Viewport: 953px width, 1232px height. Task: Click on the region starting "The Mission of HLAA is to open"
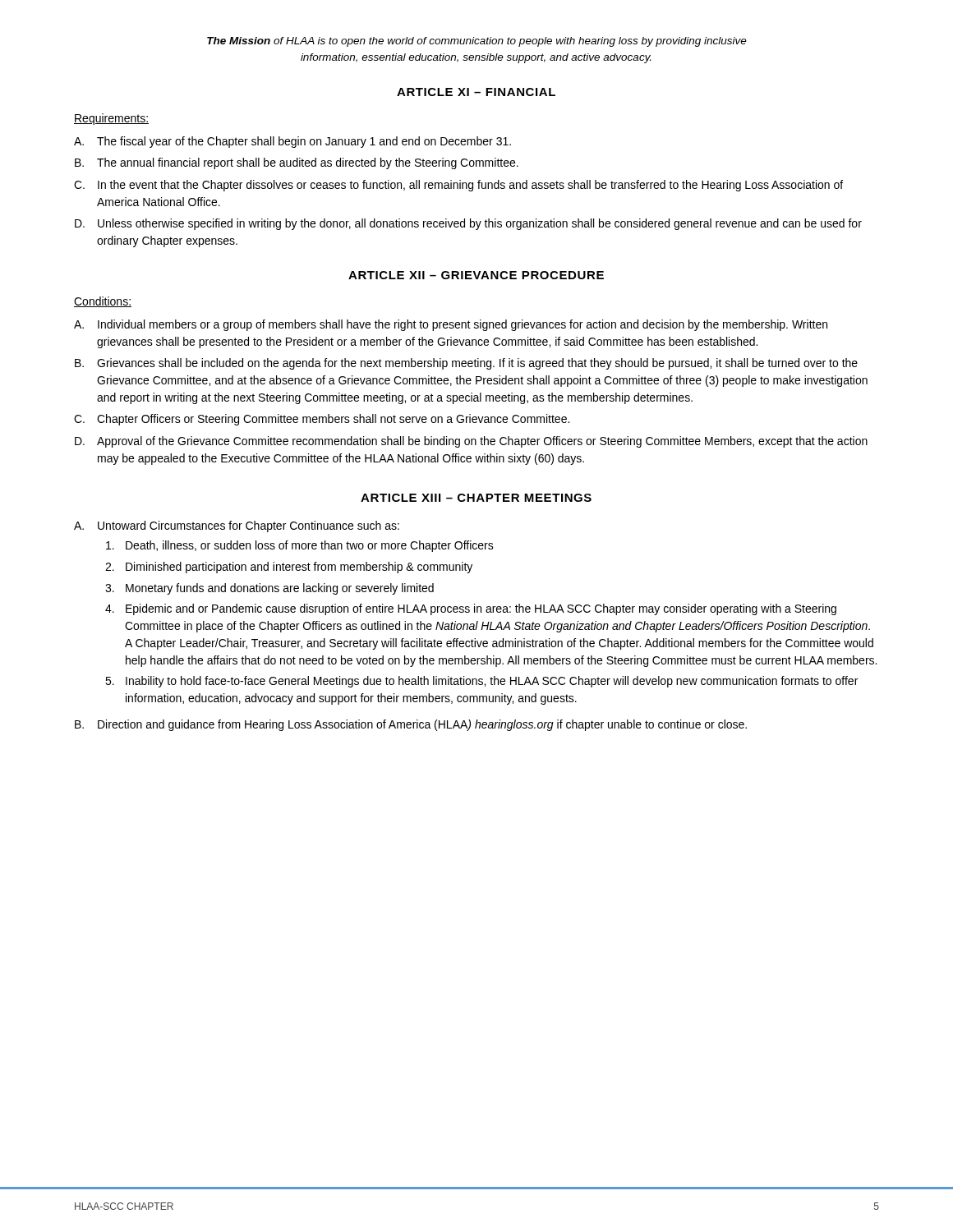point(476,49)
